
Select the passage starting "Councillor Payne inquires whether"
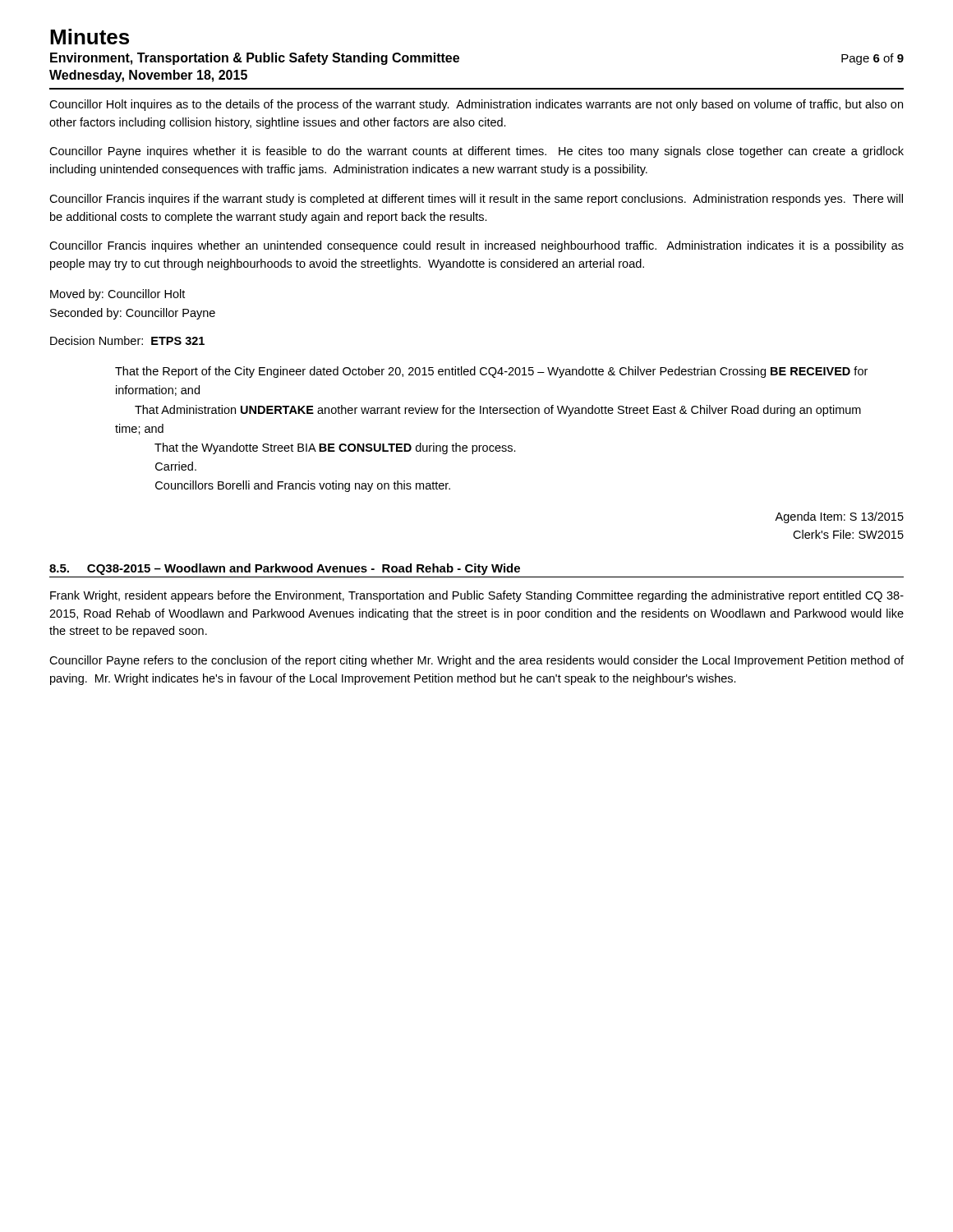point(476,160)
